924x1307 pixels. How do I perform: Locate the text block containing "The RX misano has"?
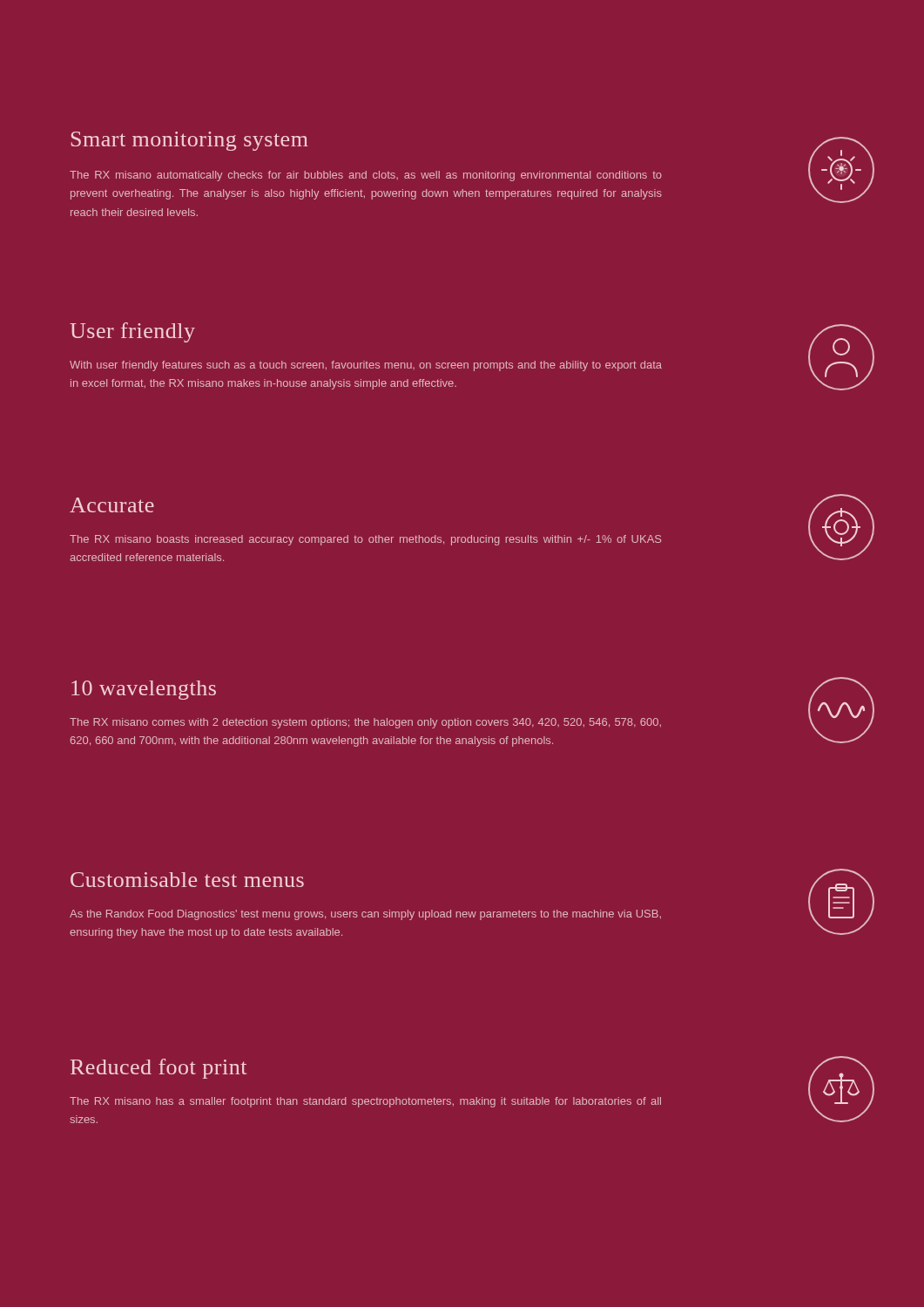coord(366,1110)
